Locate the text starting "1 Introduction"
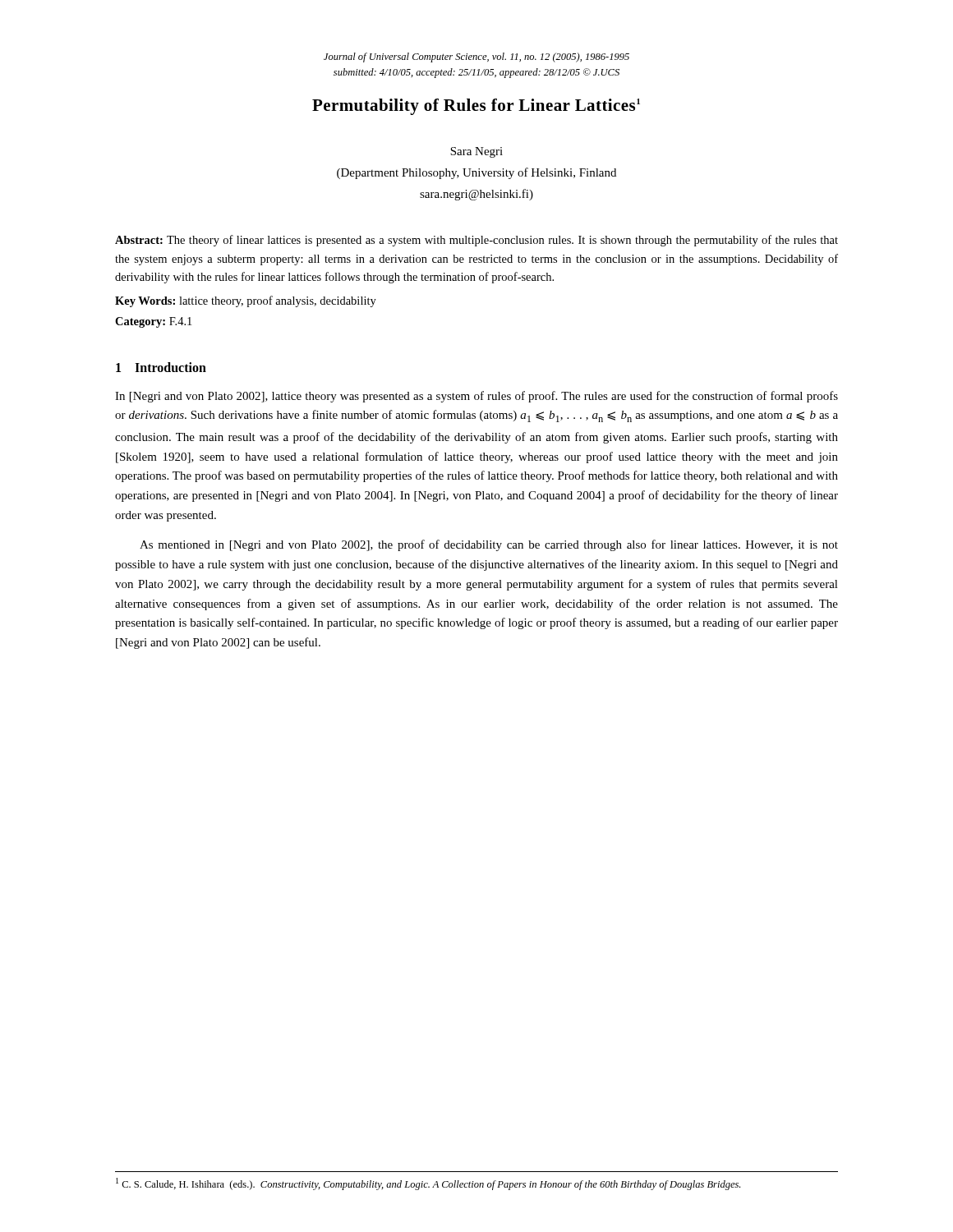Viewport: 953px width, 1232px height. [x=161, y=367]
